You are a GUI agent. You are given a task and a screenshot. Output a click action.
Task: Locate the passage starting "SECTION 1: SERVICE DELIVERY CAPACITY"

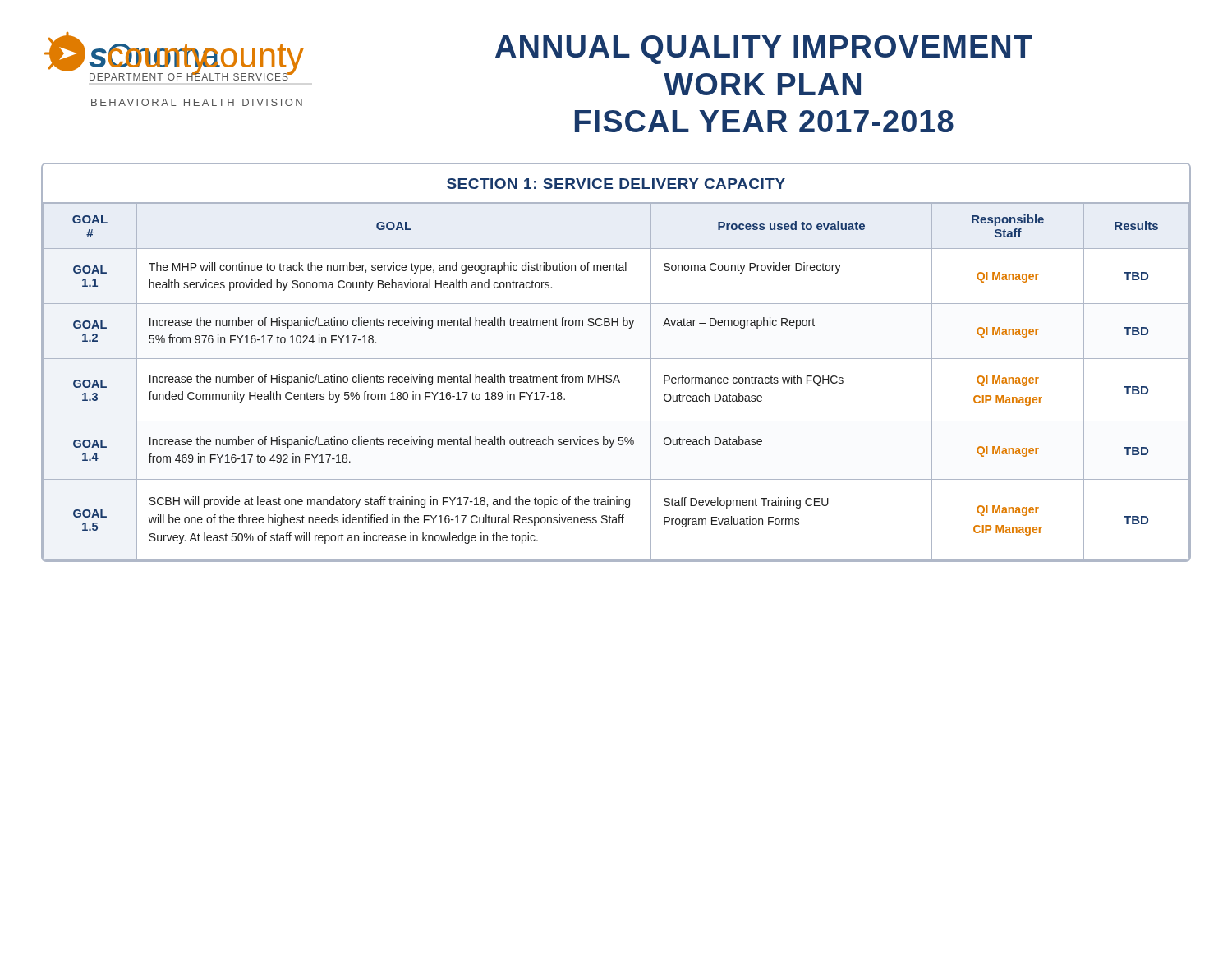tap(616, 183)
